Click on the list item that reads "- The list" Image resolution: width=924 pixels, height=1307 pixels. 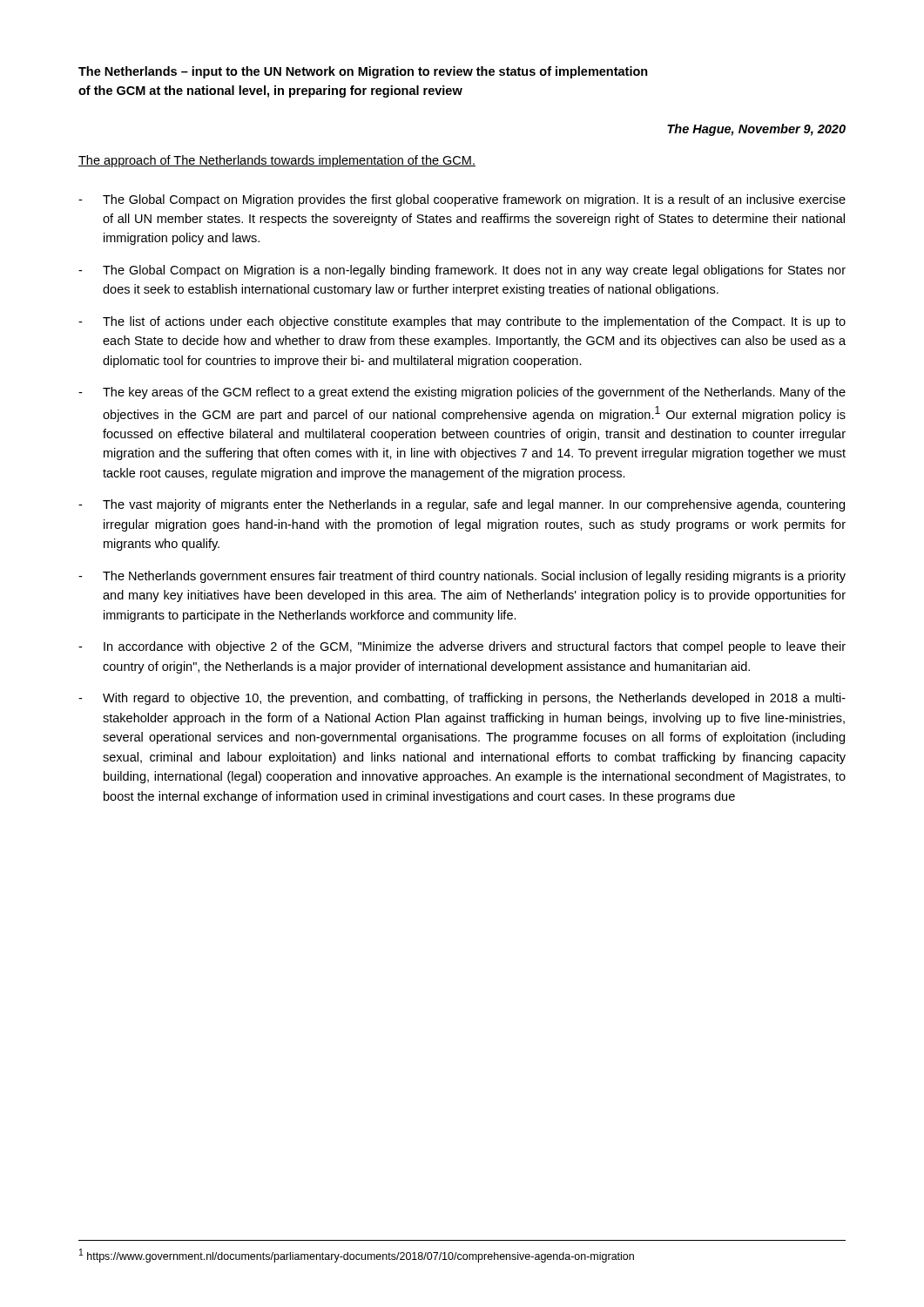tap(462, 341)
